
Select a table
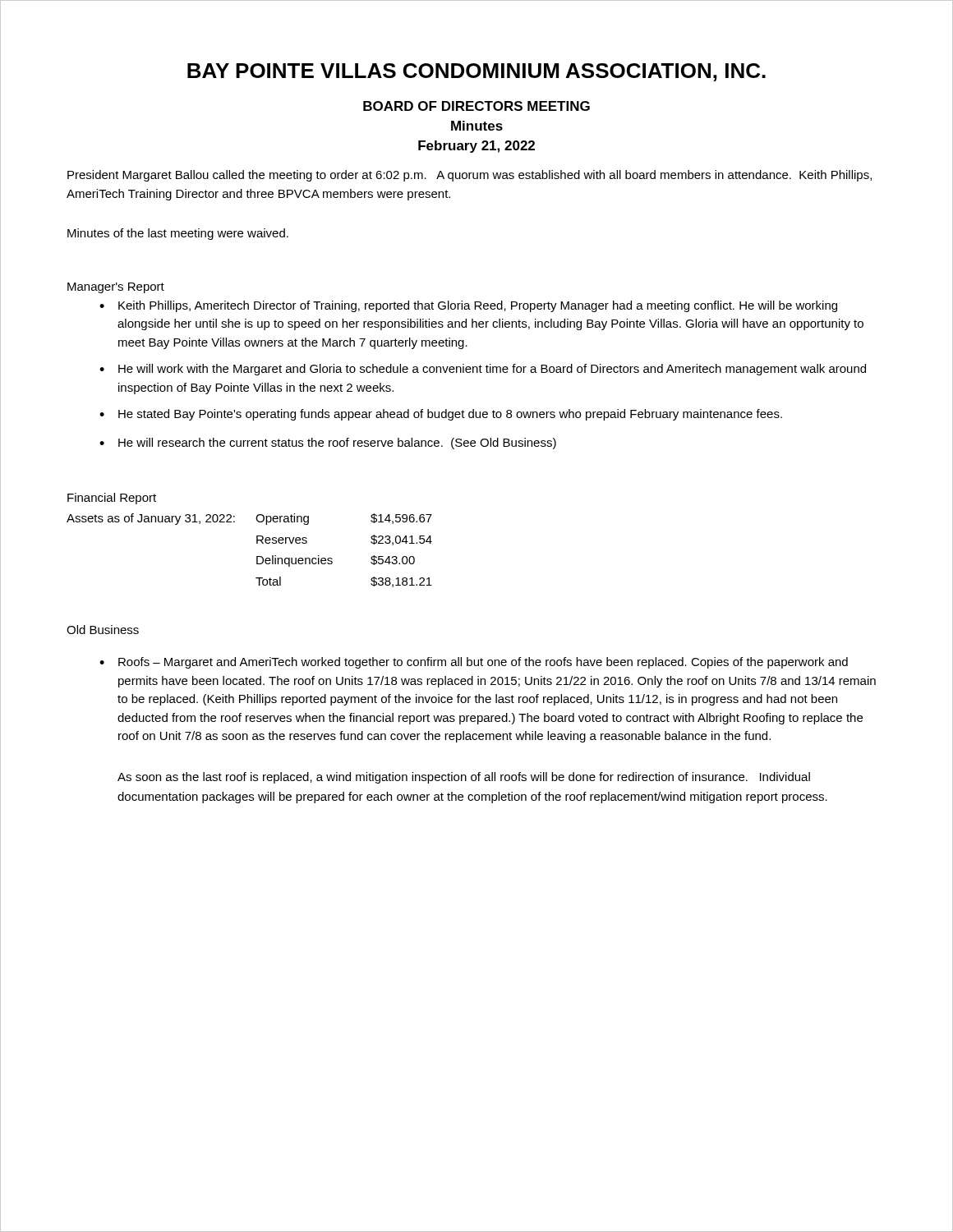pos(476,550)
